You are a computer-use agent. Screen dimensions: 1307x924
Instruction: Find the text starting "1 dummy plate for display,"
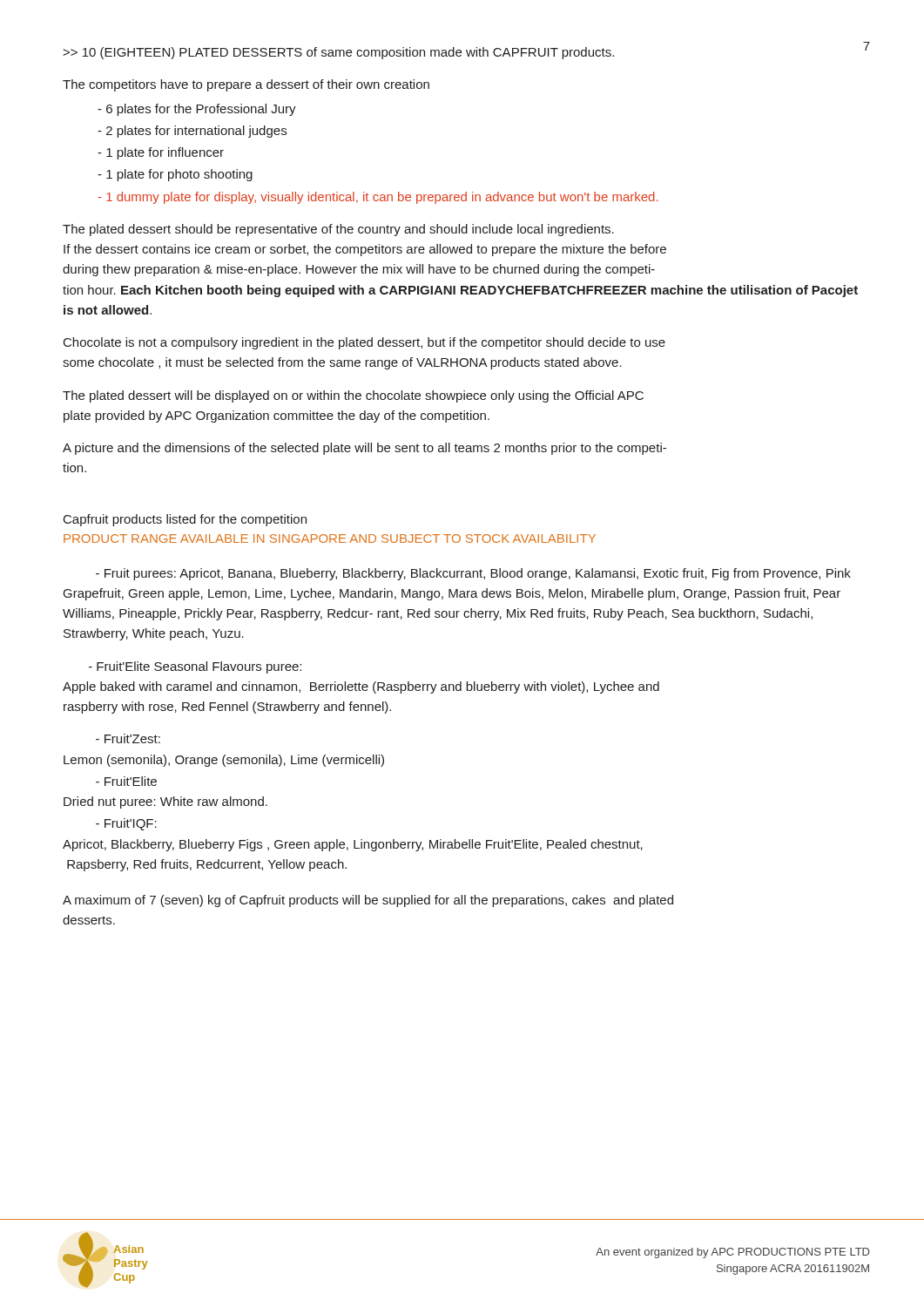[378, 196]
